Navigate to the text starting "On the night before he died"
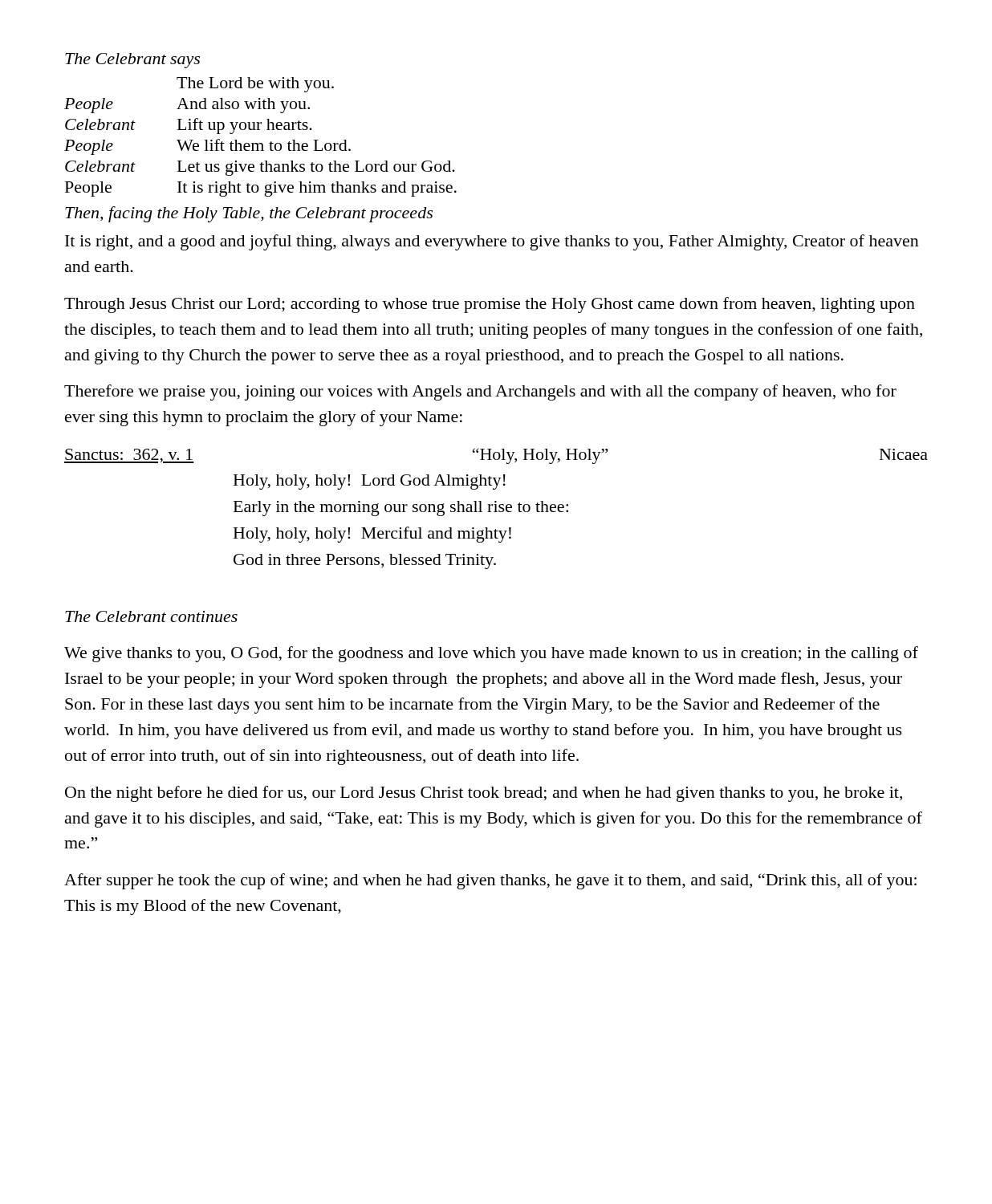This screenshot has width=992, height=1204. 493,817
